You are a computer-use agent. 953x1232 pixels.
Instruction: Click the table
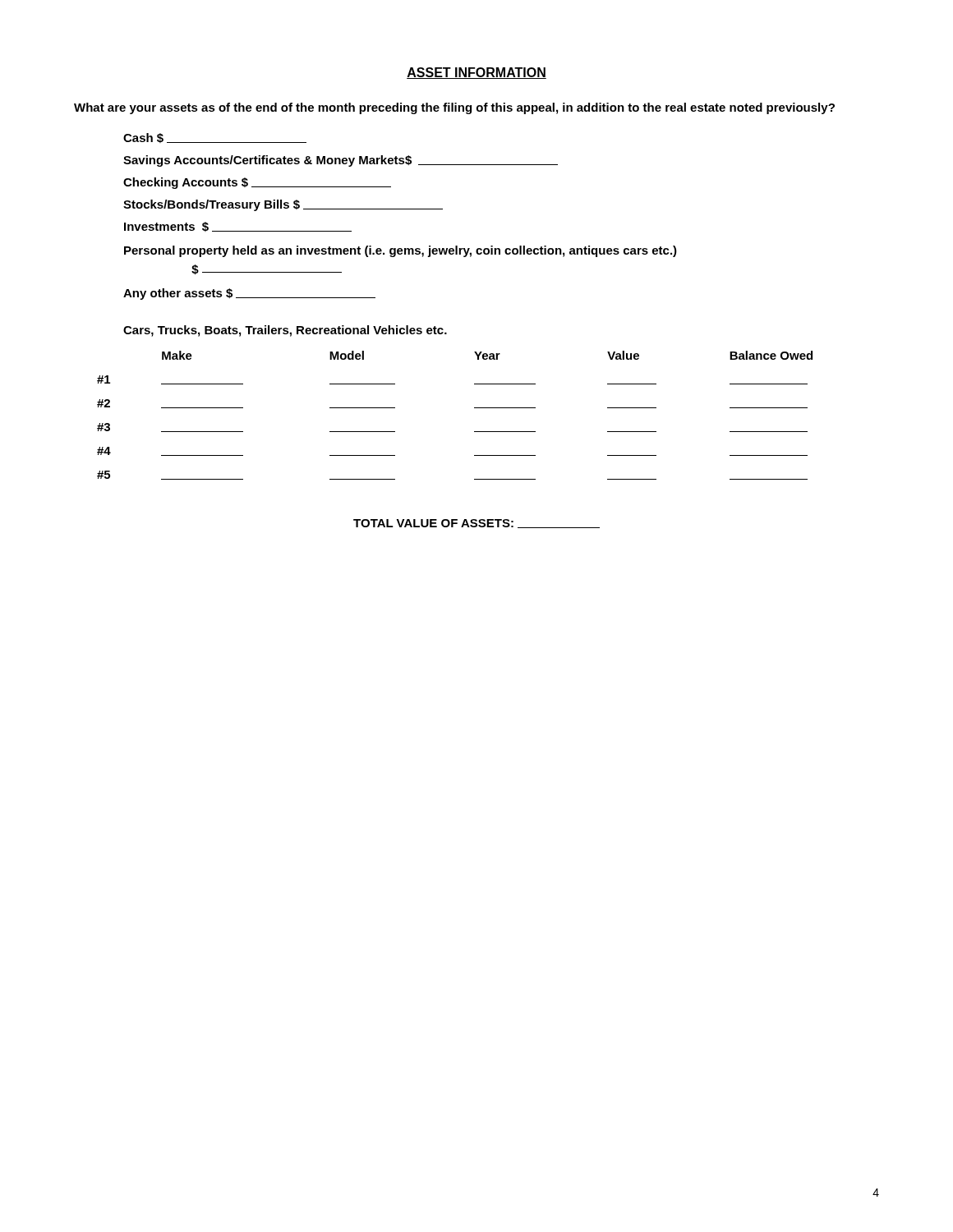click(x=476, y=417)
